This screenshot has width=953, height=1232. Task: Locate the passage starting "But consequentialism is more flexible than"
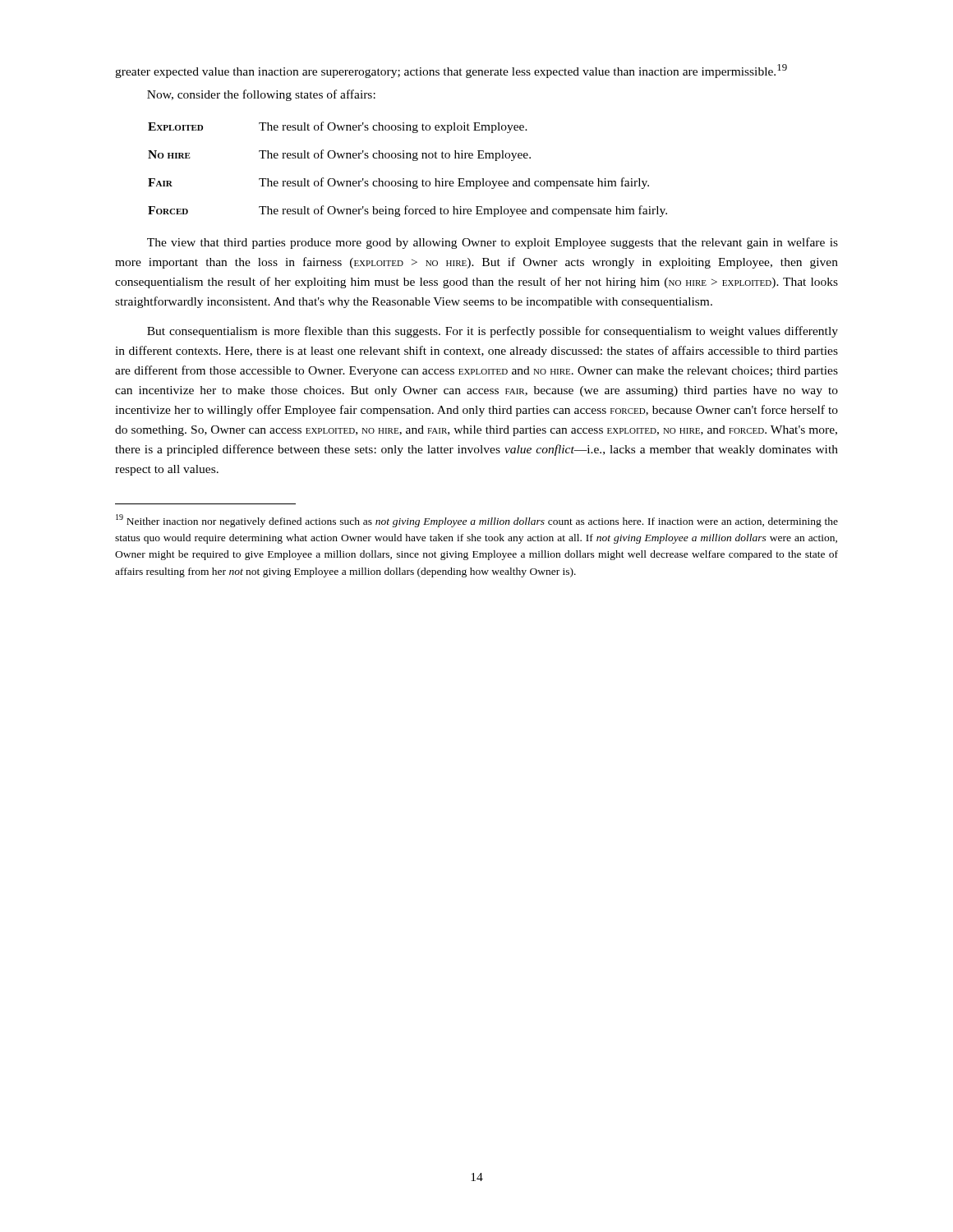[476, 400]
